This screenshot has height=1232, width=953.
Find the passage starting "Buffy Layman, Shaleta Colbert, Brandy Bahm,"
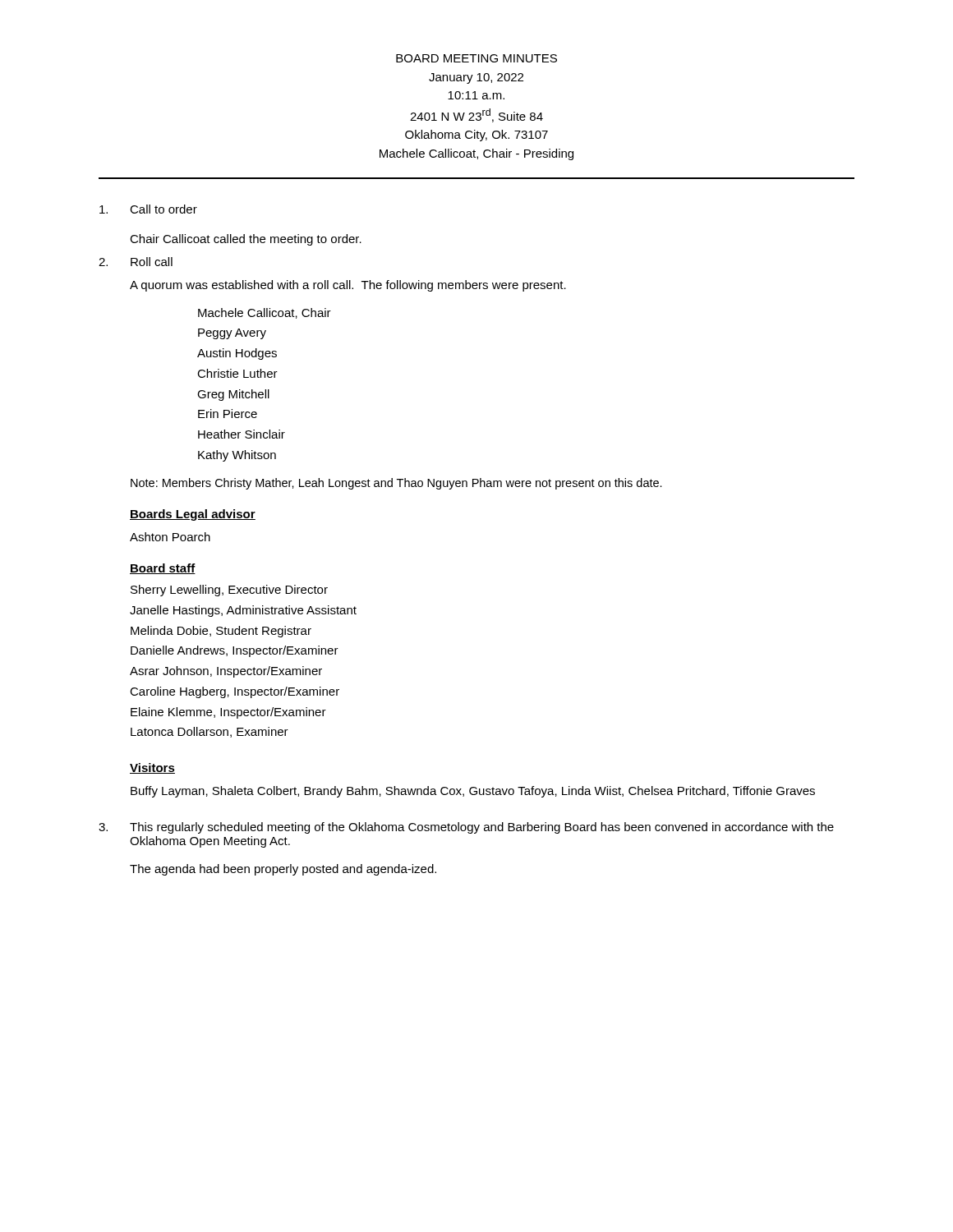[473, 791]
